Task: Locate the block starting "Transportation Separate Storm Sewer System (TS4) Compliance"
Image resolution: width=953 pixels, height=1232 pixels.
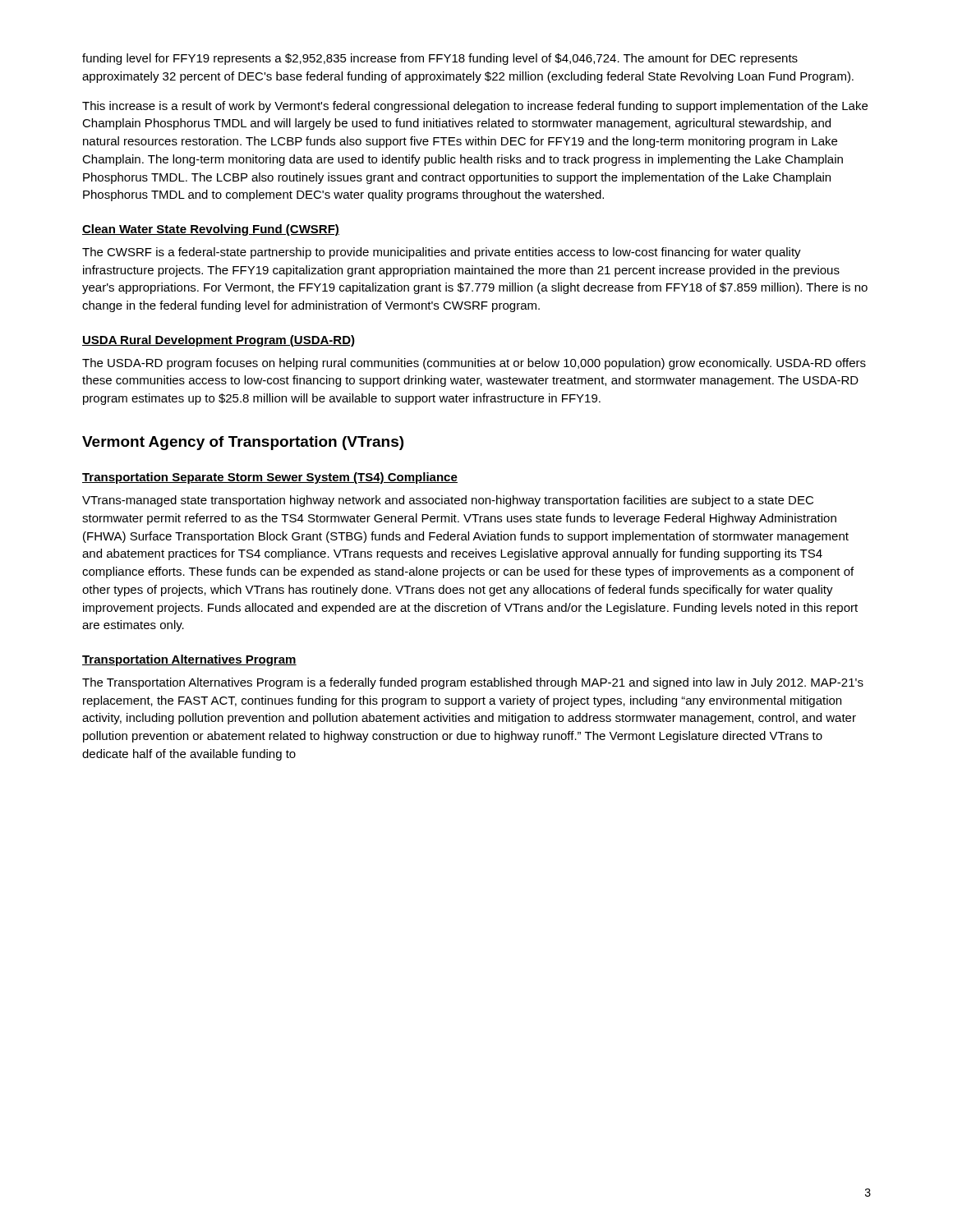Action: point(270,477)
